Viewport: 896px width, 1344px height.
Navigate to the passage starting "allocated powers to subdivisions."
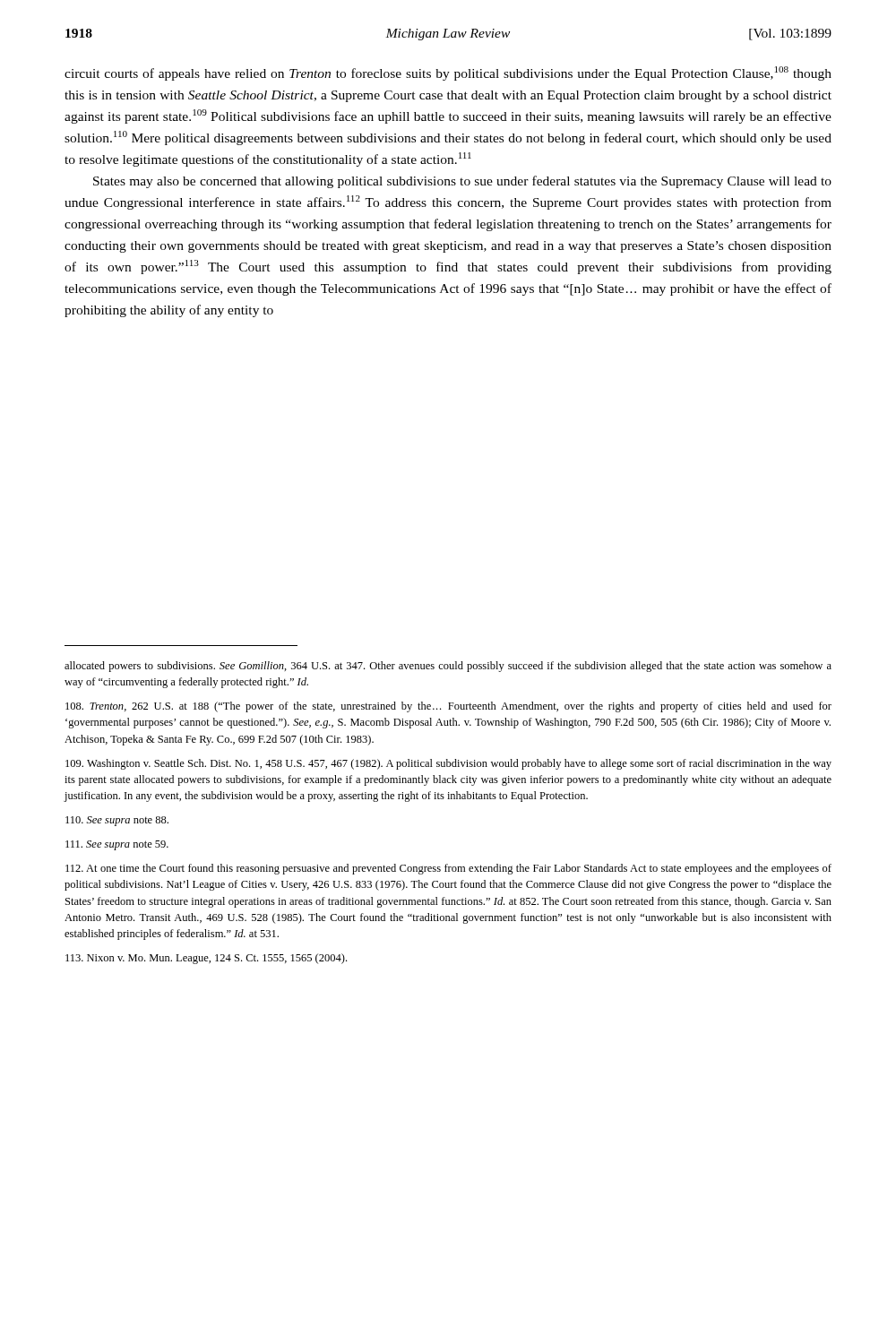(x=448, y=674)
